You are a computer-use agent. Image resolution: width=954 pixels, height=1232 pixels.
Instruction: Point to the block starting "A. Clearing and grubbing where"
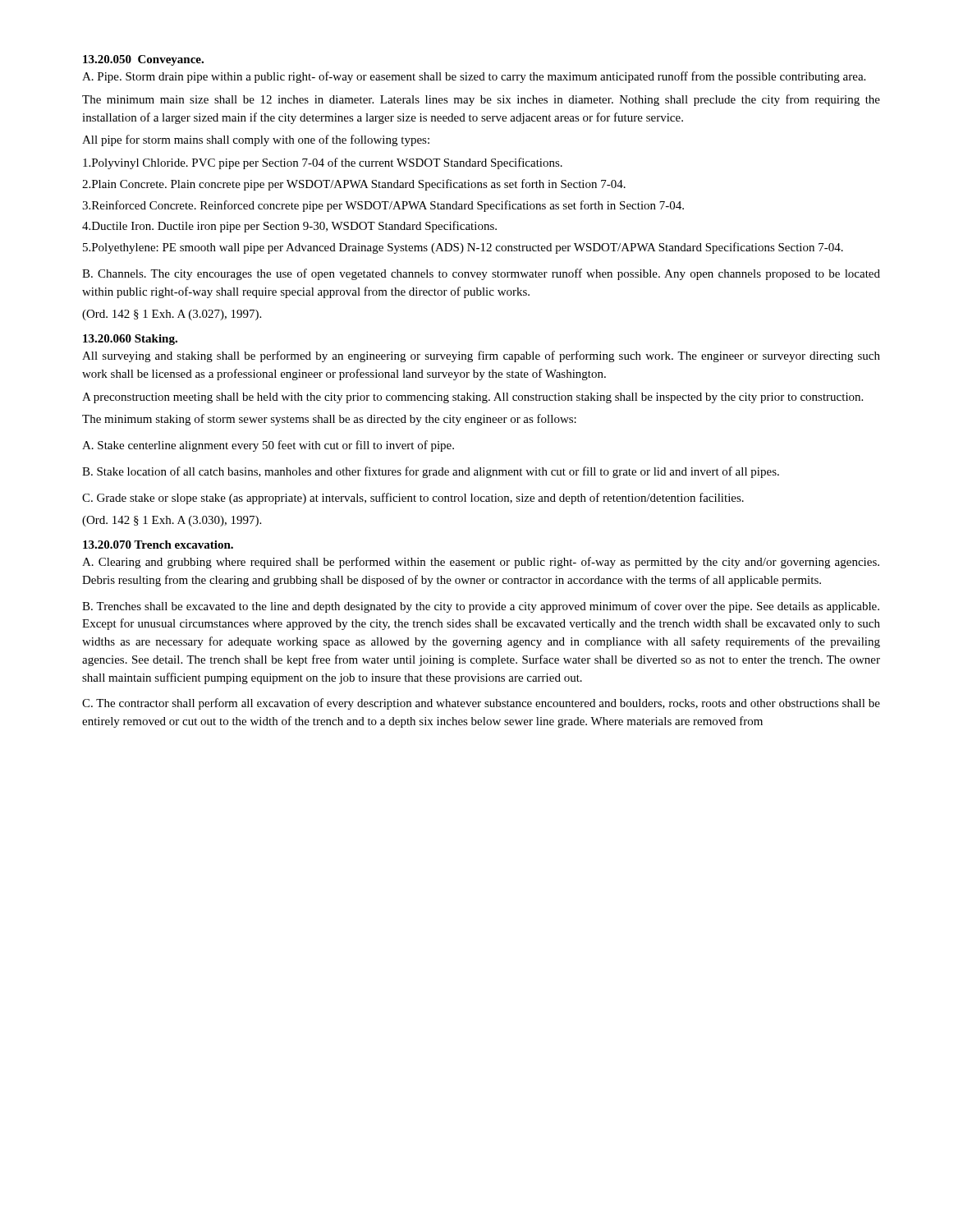click(481, 571)
